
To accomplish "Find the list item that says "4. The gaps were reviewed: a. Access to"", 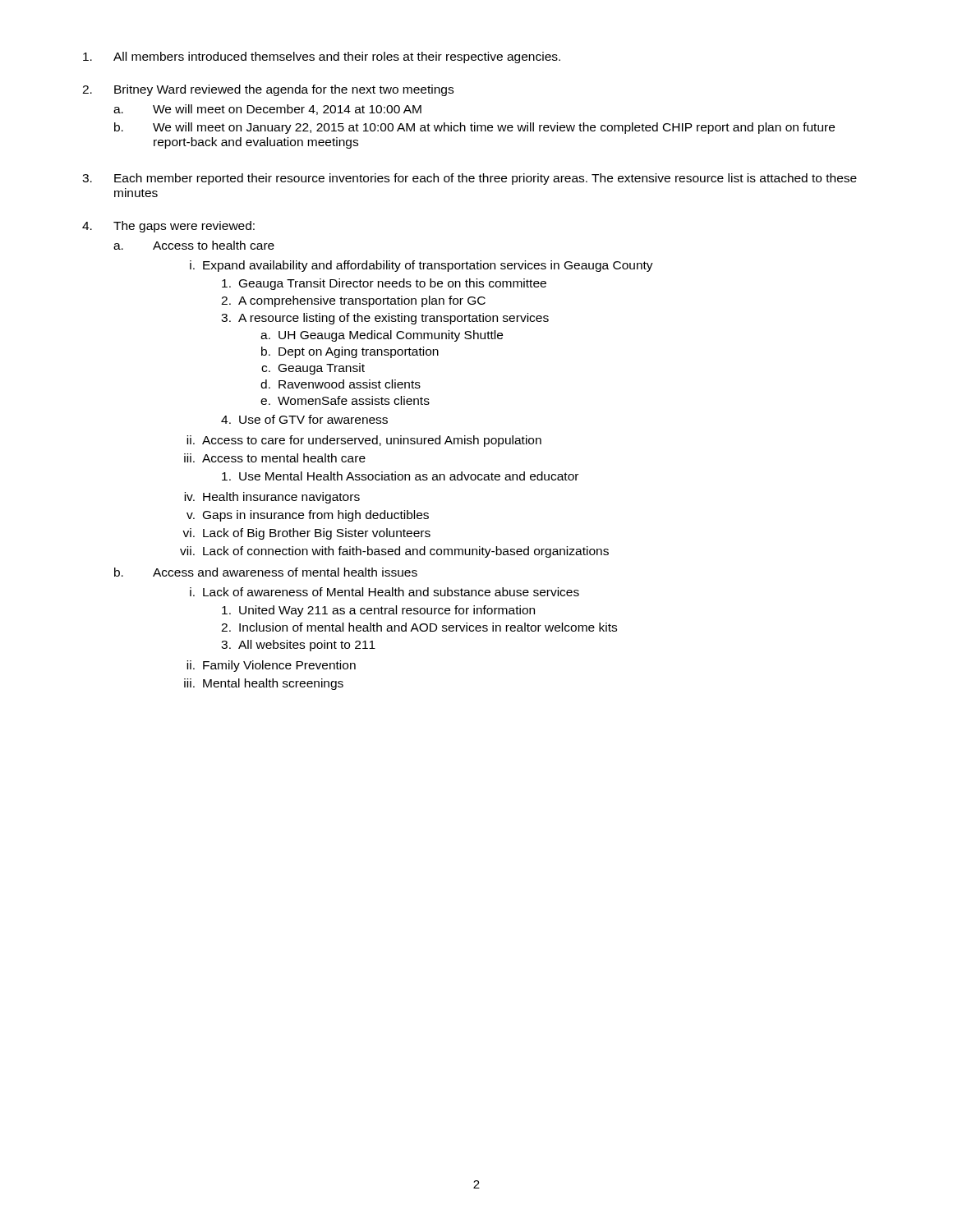I will (168, 227).
